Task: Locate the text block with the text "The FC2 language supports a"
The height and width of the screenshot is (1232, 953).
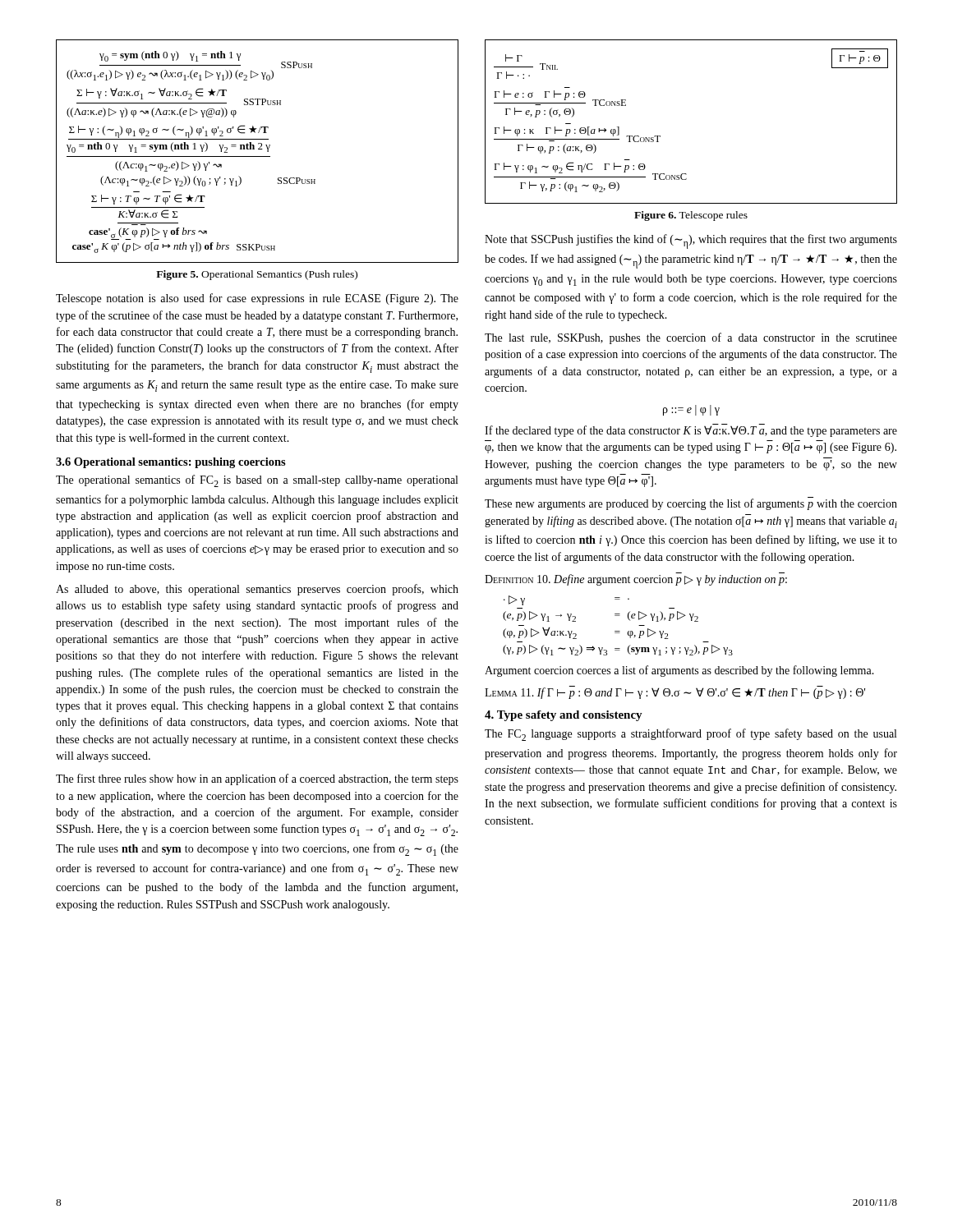Action: (691, 777)
